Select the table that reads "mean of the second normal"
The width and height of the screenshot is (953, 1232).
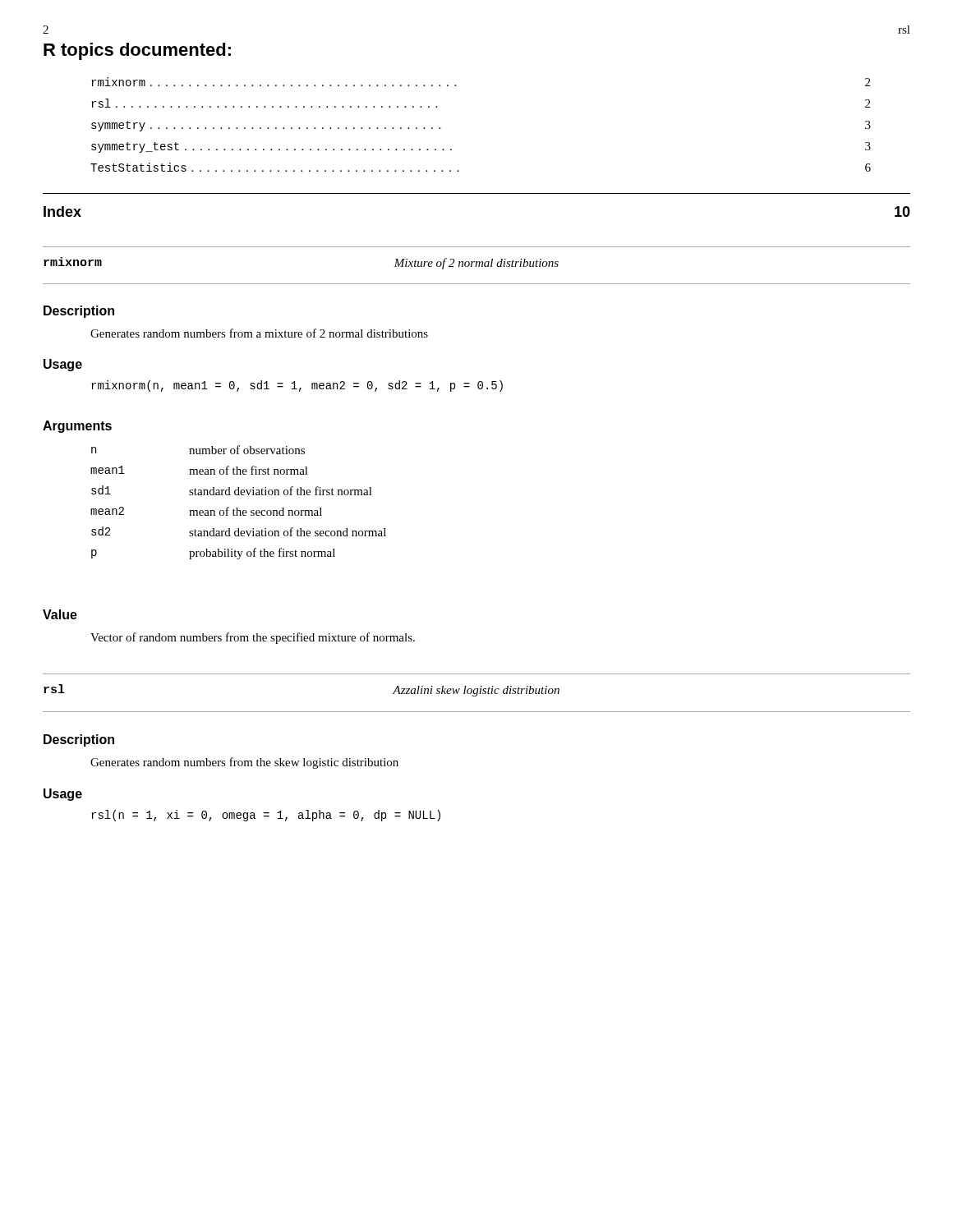[x=481, y=504]
